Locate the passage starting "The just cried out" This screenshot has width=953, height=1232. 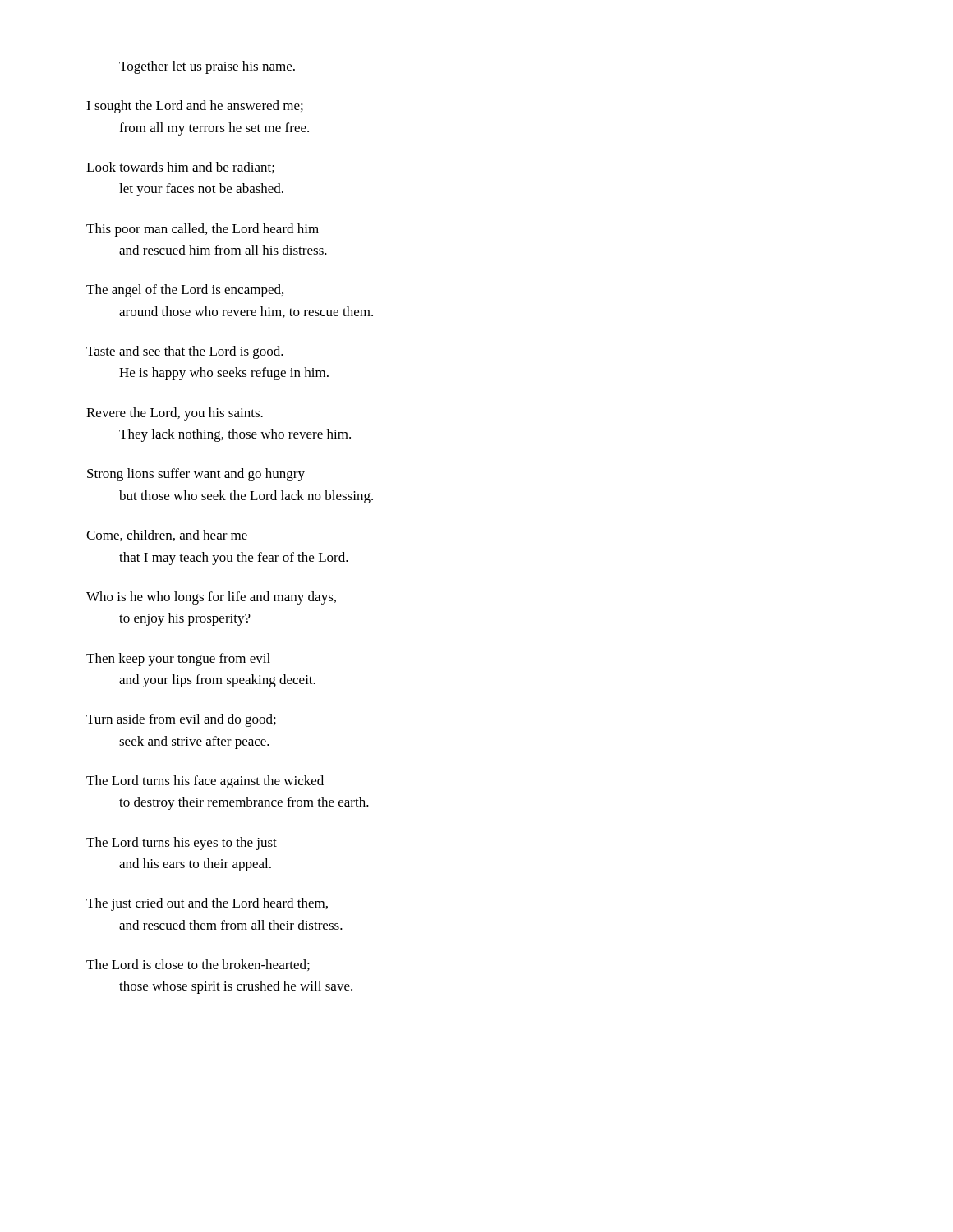point(207,904)
